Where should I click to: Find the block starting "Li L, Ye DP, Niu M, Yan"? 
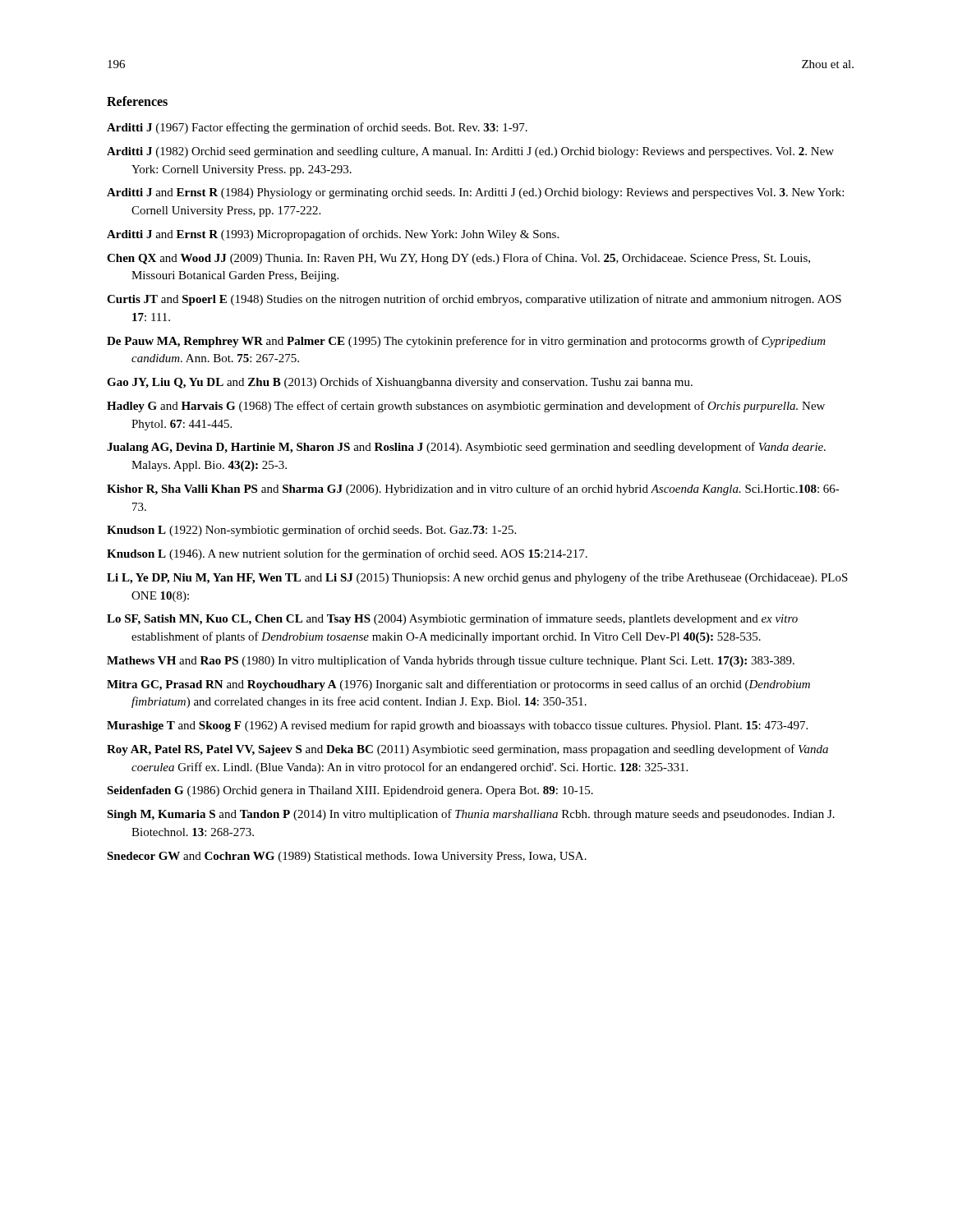tap(477, 586)
